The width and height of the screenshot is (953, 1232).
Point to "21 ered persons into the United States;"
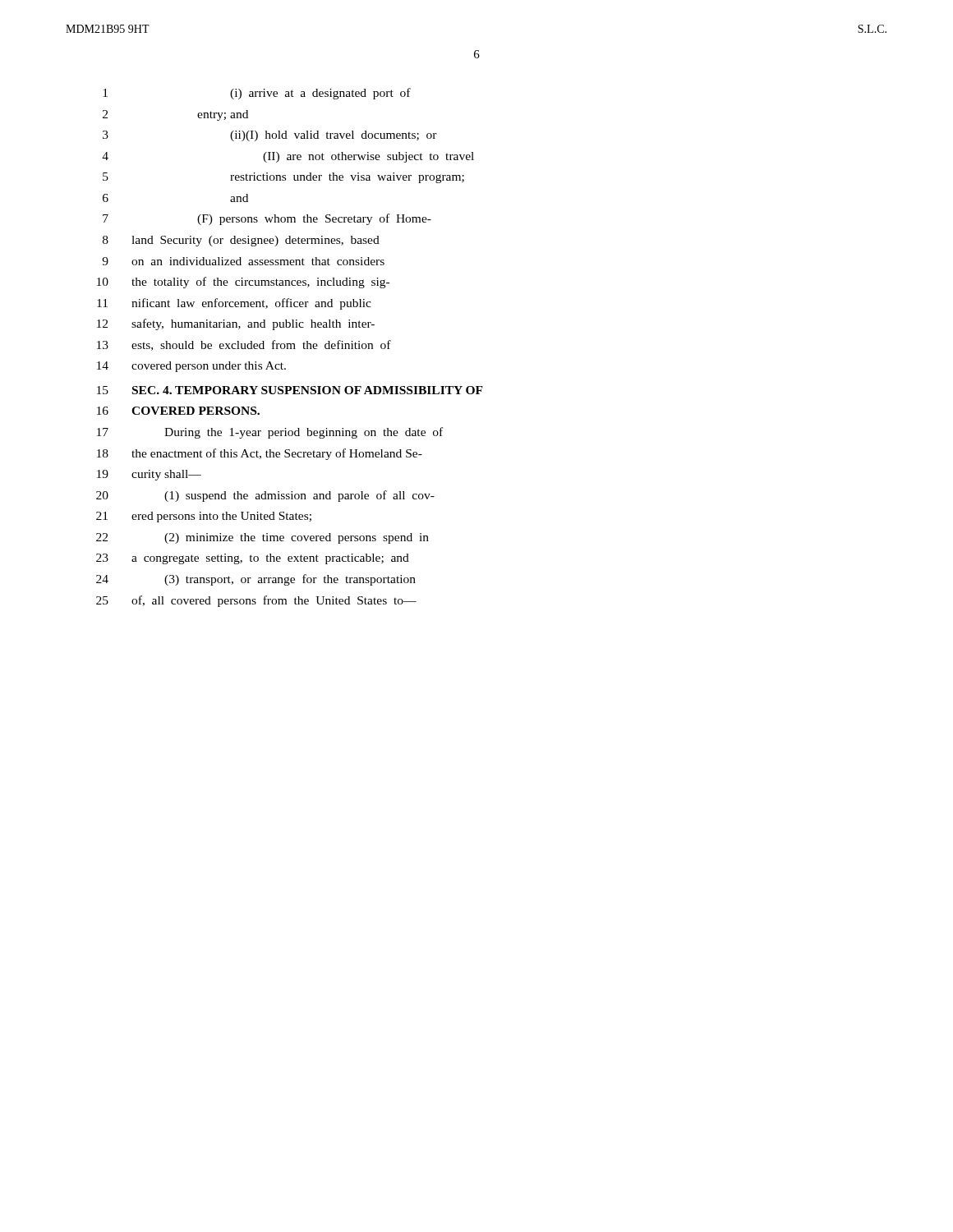pos(204,517)
